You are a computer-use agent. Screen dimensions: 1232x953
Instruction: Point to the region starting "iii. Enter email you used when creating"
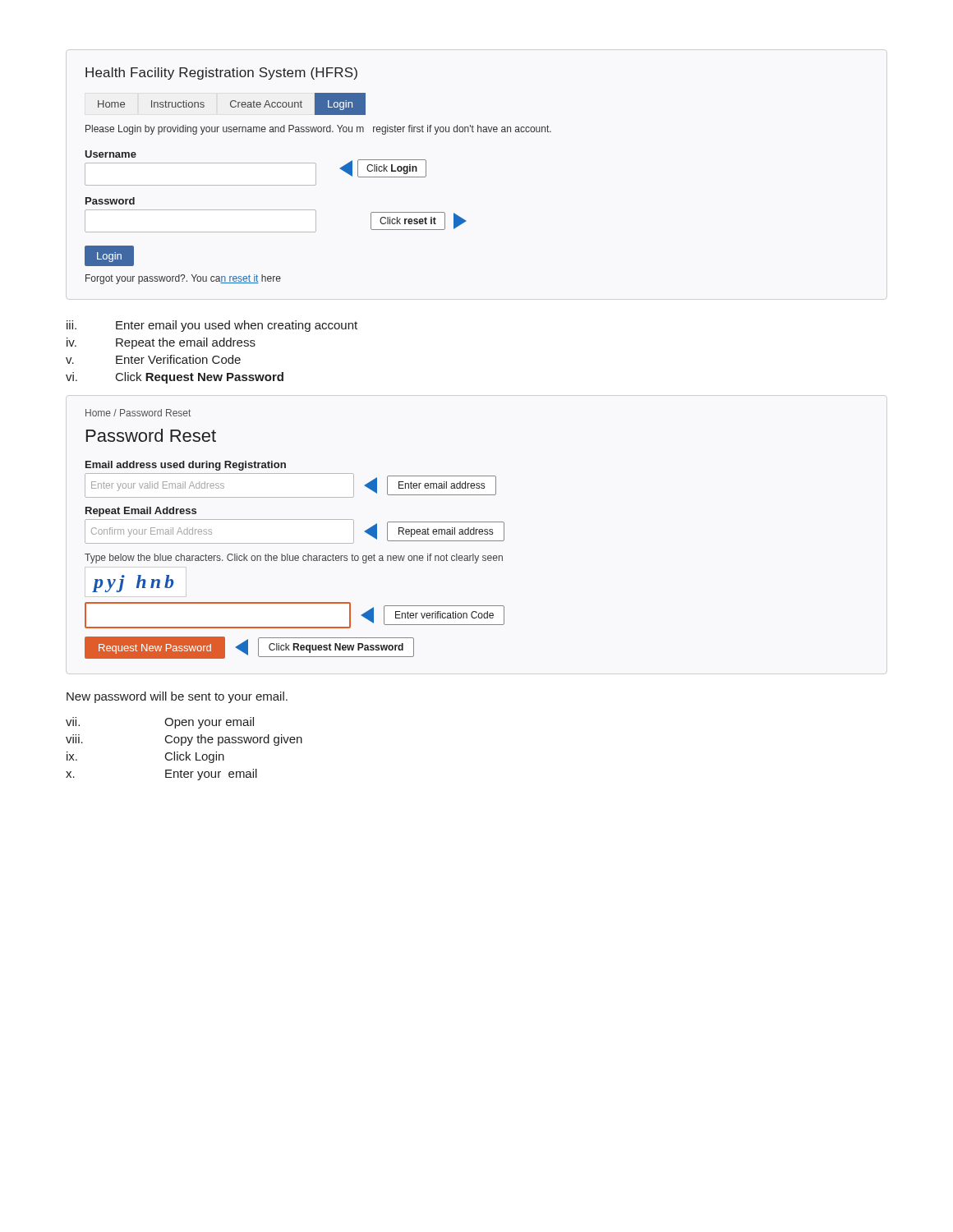212,326
